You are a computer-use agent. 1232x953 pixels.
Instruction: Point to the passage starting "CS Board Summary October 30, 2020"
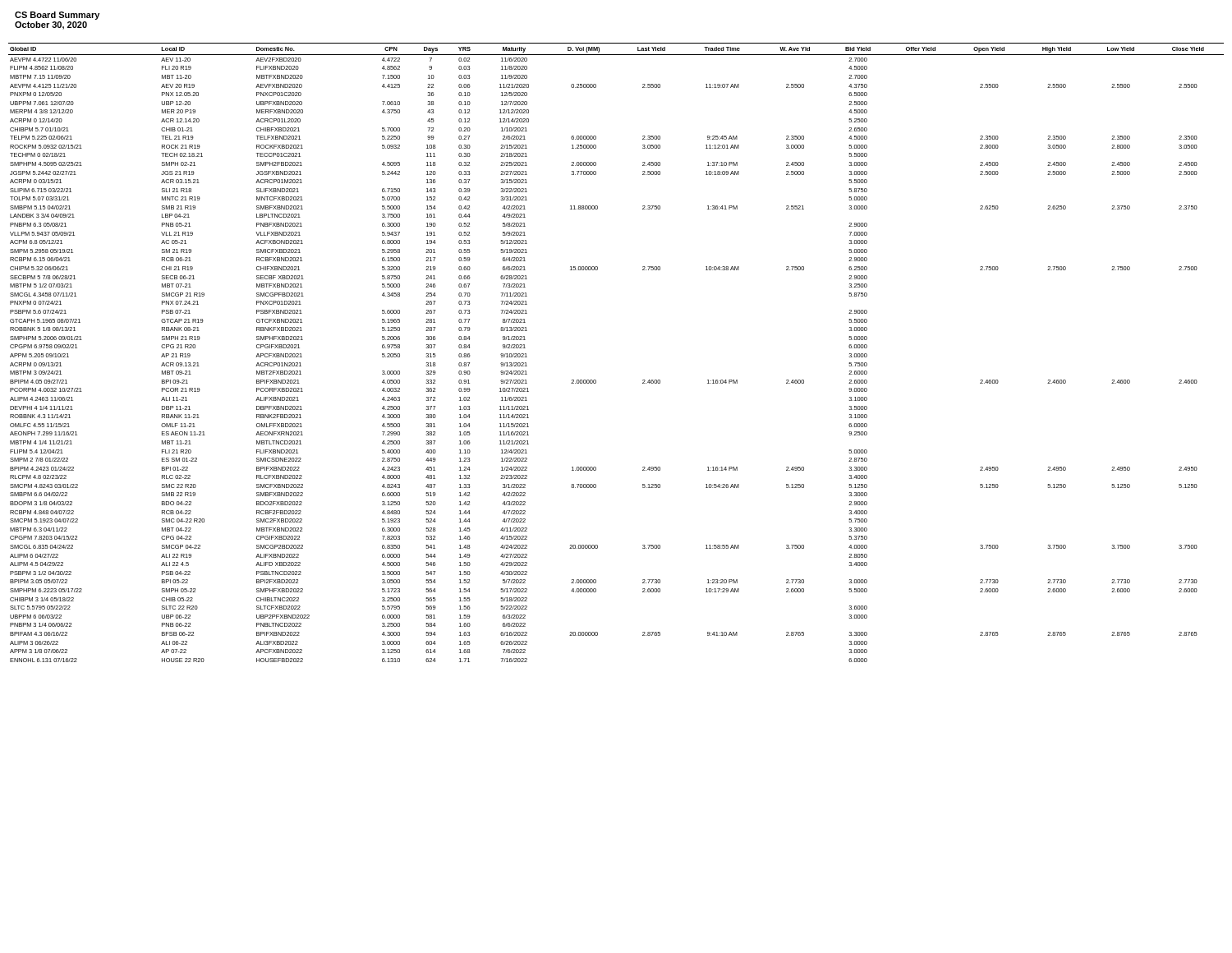coord(57,20)
